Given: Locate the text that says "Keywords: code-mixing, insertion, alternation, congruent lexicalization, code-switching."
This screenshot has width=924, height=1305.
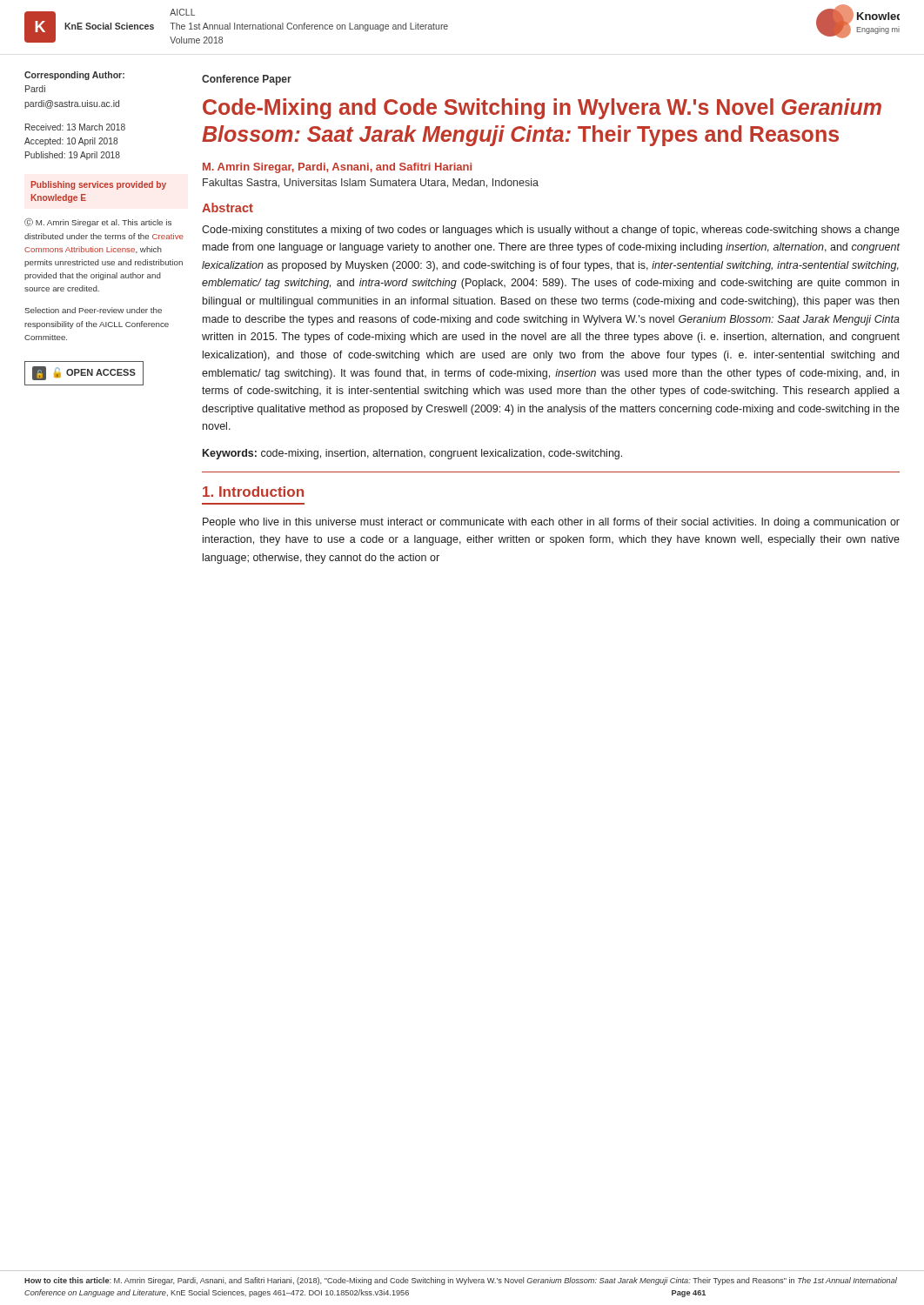Looking at the screenshot, I should pos(413,453).
